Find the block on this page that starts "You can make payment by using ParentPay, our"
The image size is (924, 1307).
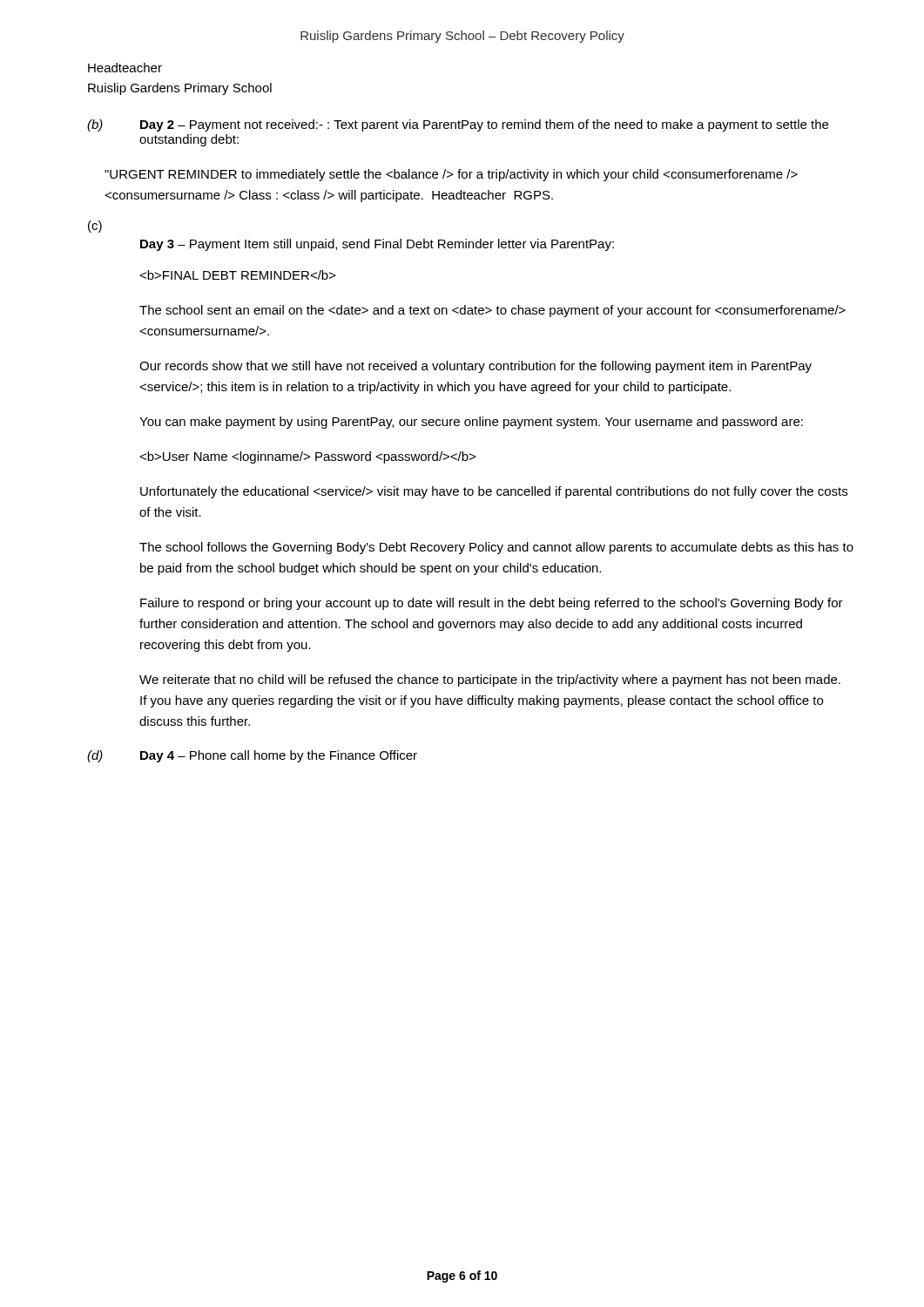click(472, 421)
